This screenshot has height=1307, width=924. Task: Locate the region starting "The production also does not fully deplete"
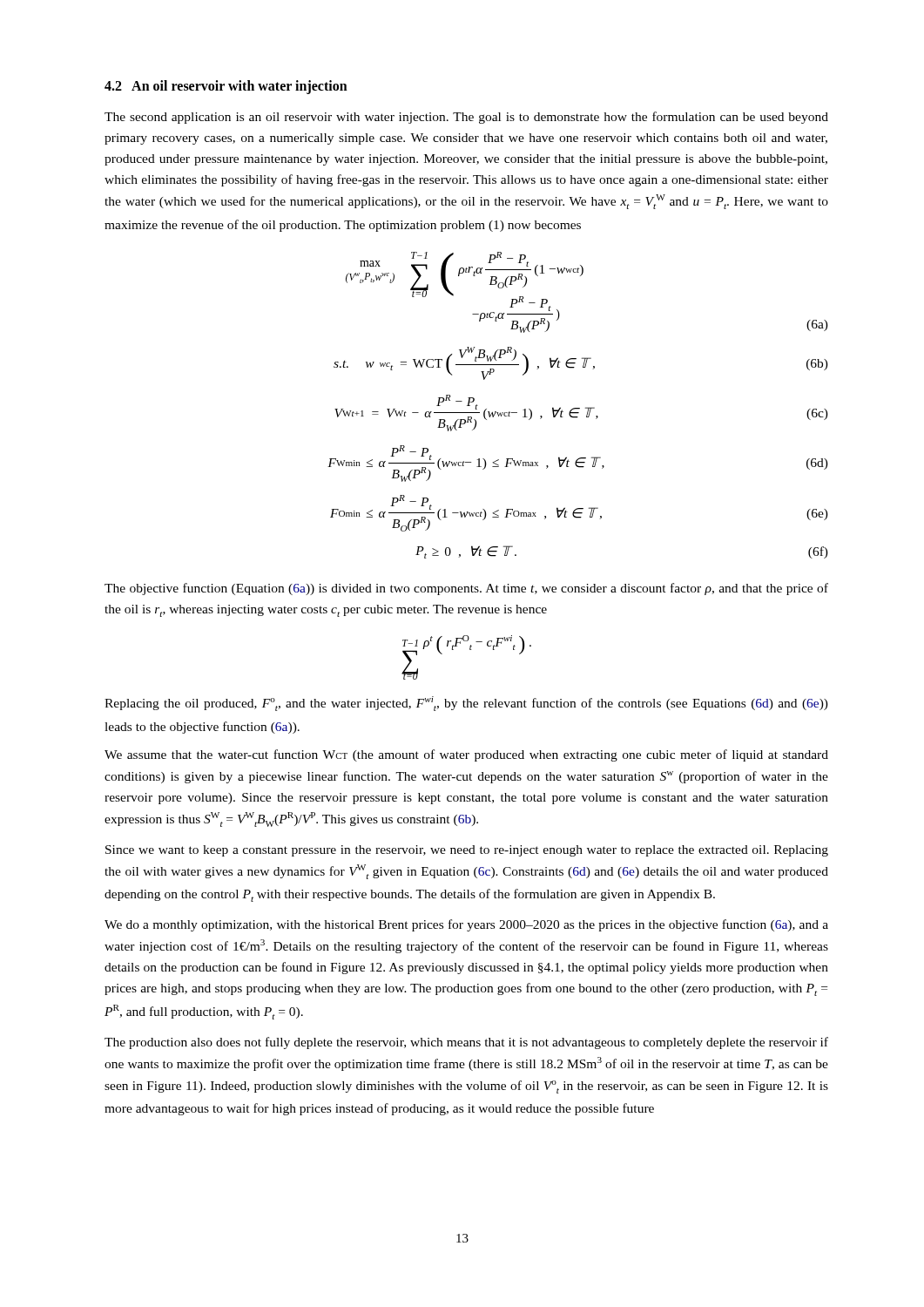point(466,1075)
